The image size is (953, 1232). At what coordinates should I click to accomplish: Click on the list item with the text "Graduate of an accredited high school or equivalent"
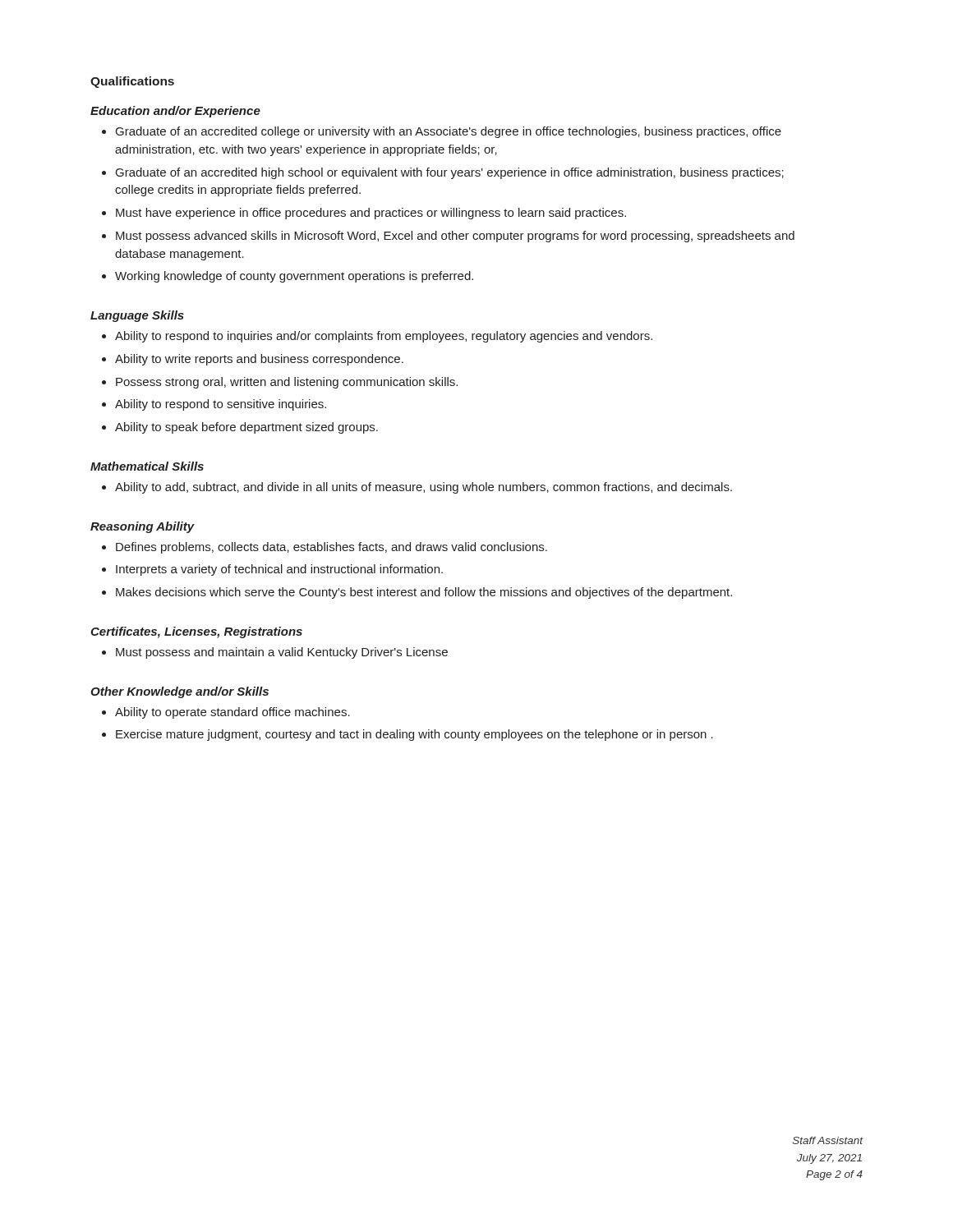[450, 181]
